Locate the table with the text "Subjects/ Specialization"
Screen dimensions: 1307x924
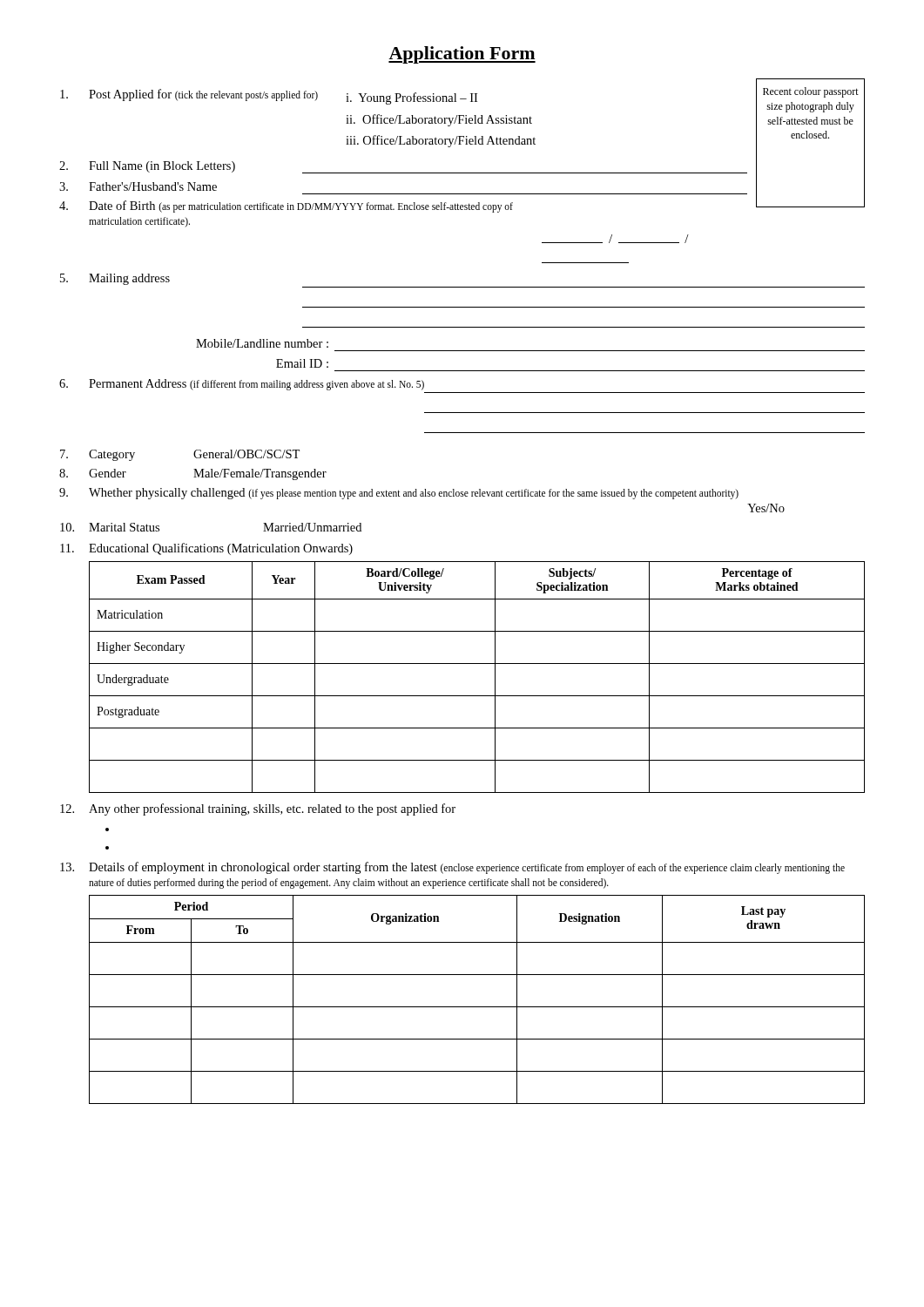[x=477, y=677]
